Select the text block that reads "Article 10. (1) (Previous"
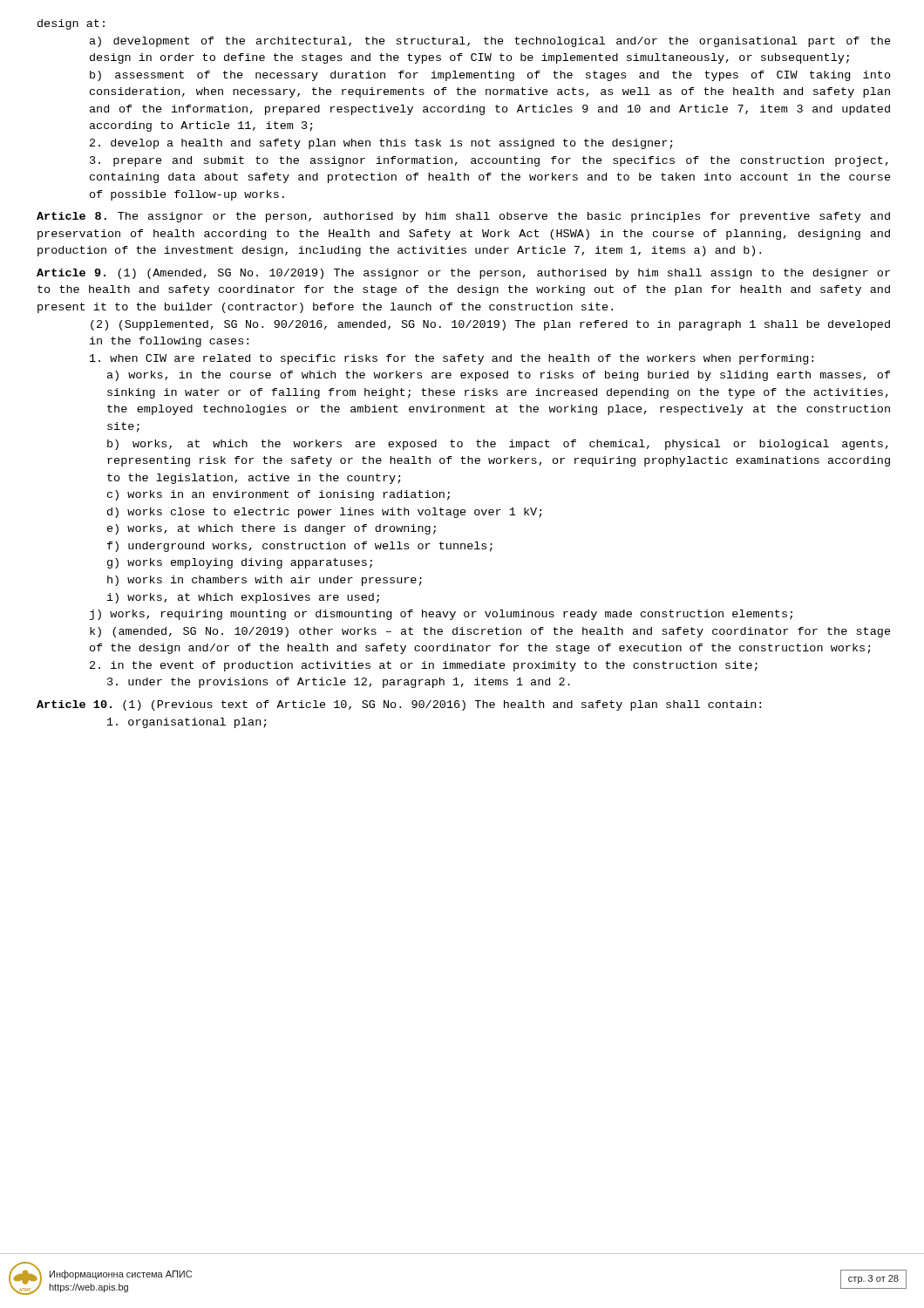 pos(400,705)
